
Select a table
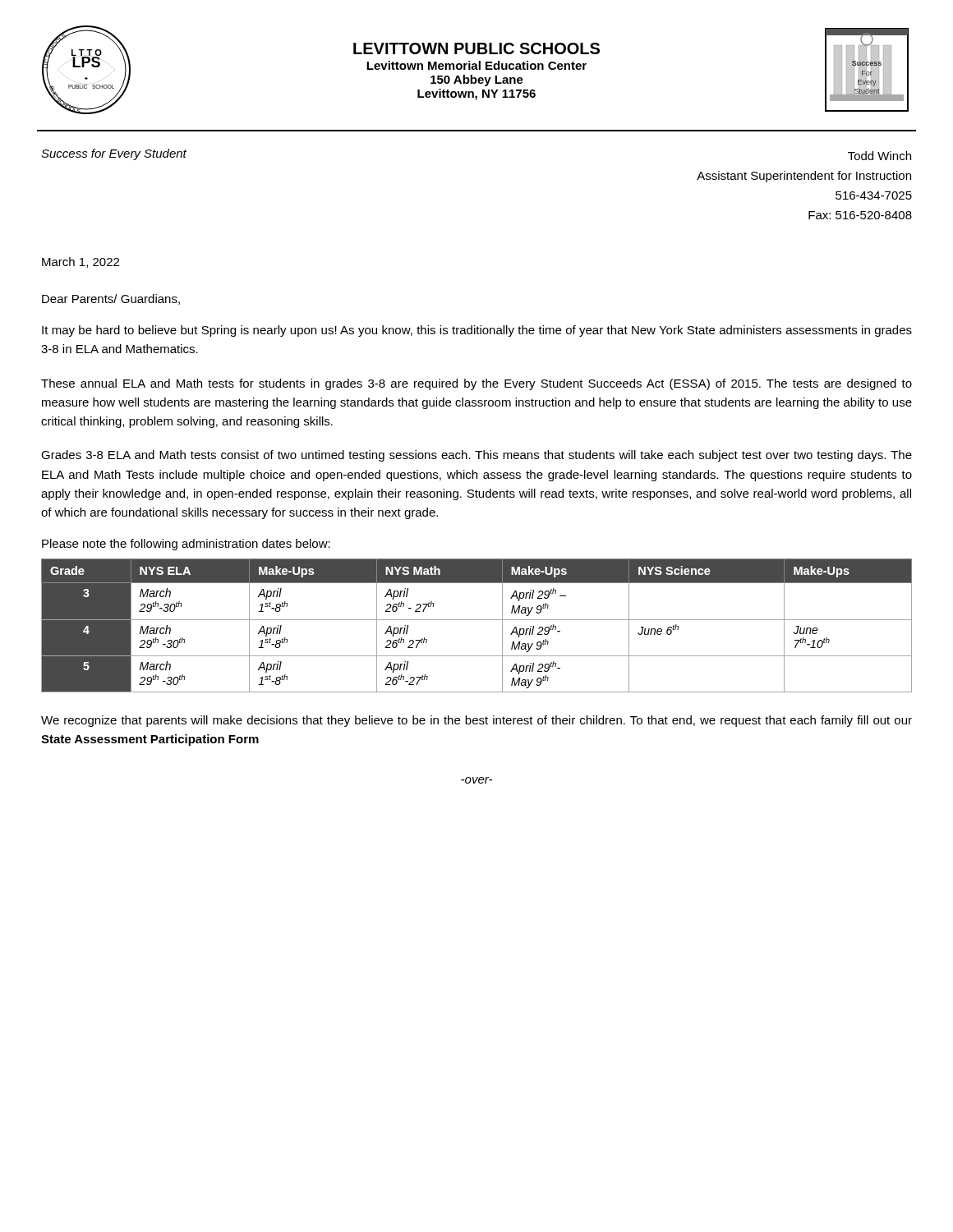[x=476, y=626]
